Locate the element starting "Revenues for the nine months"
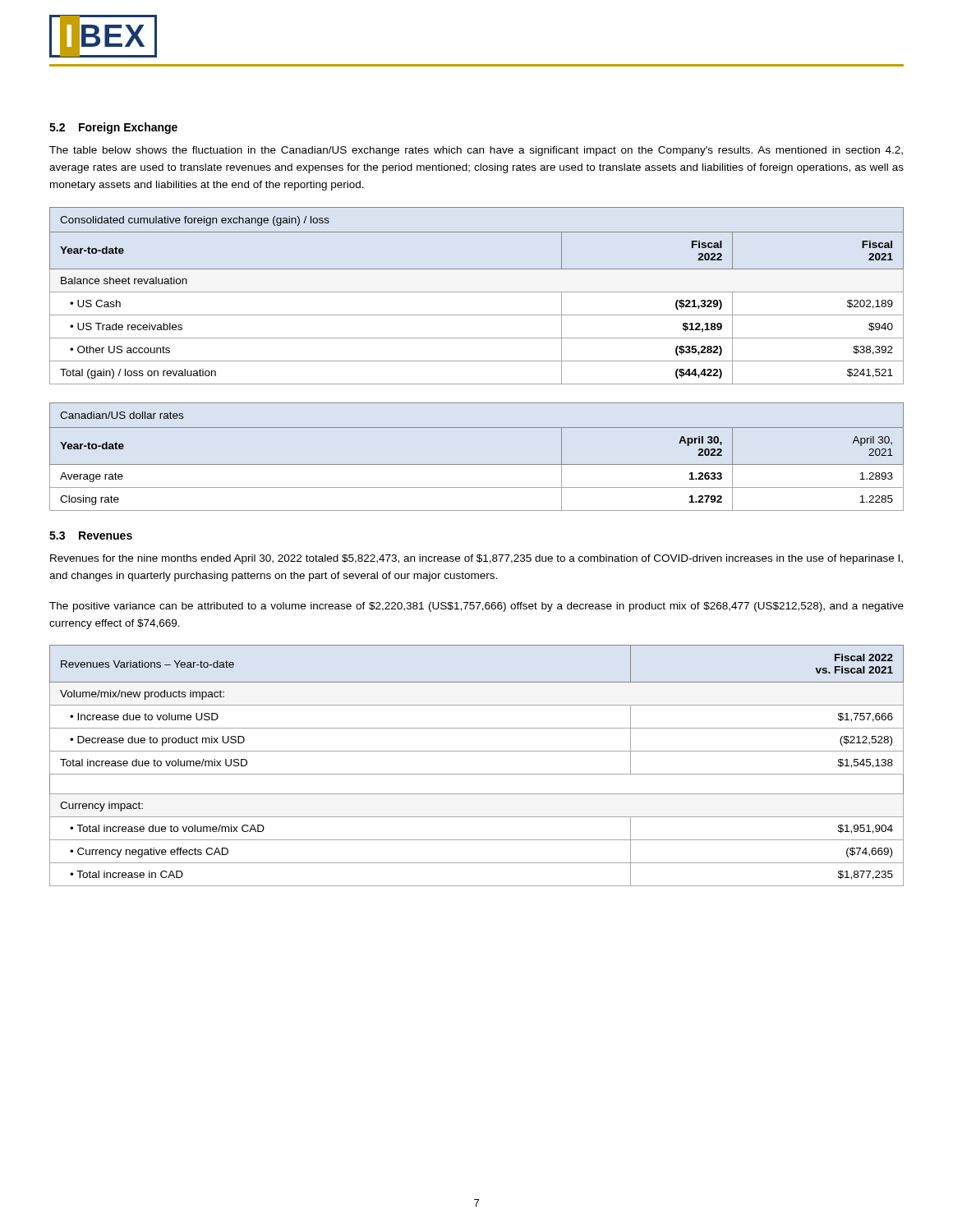Viewport: 953px width, 1232px height. coord(476,566)
